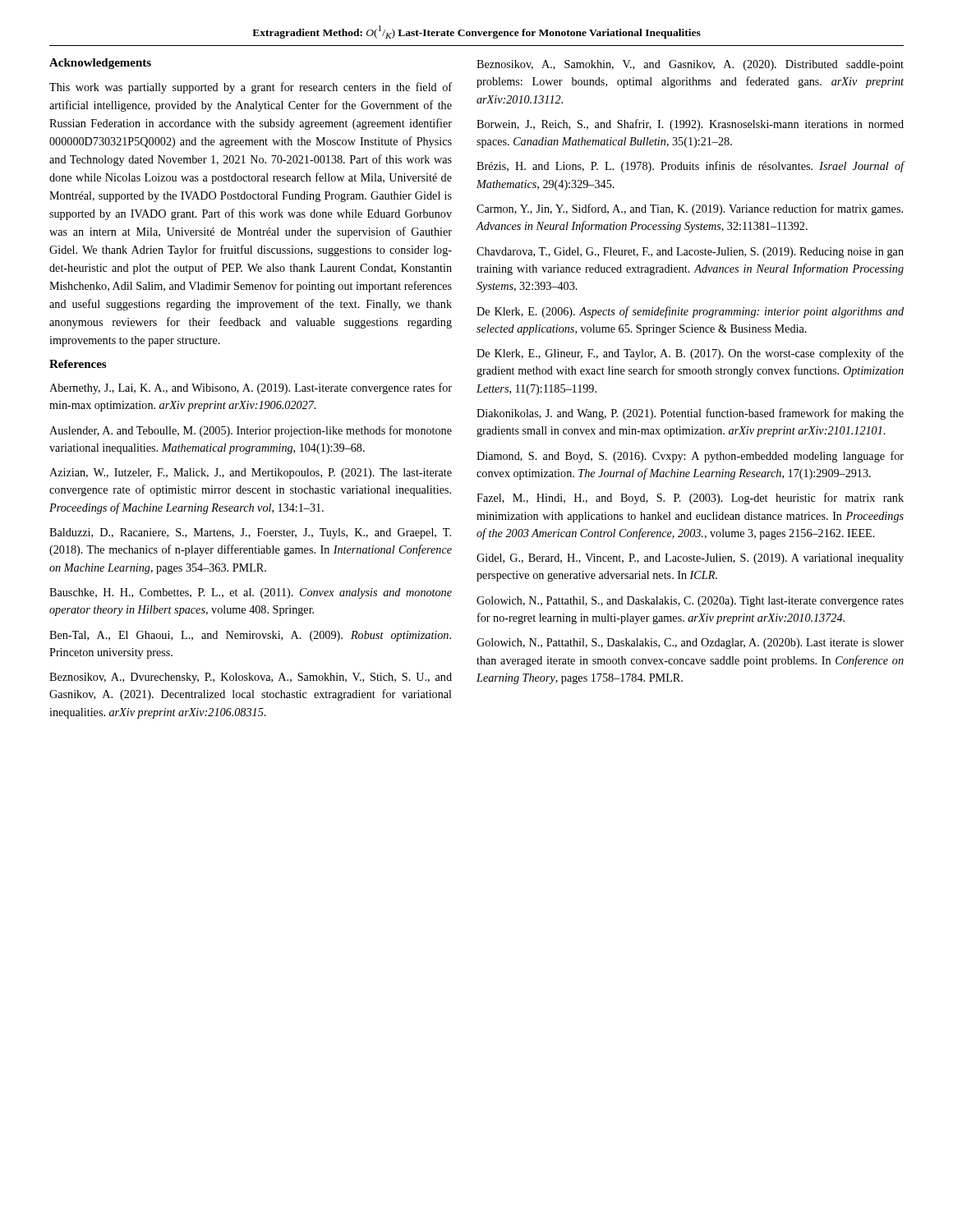
Task: Click on the element starting "Balduzzi, D., Racaniere, S.,"
Action: (x=251, y=550)
